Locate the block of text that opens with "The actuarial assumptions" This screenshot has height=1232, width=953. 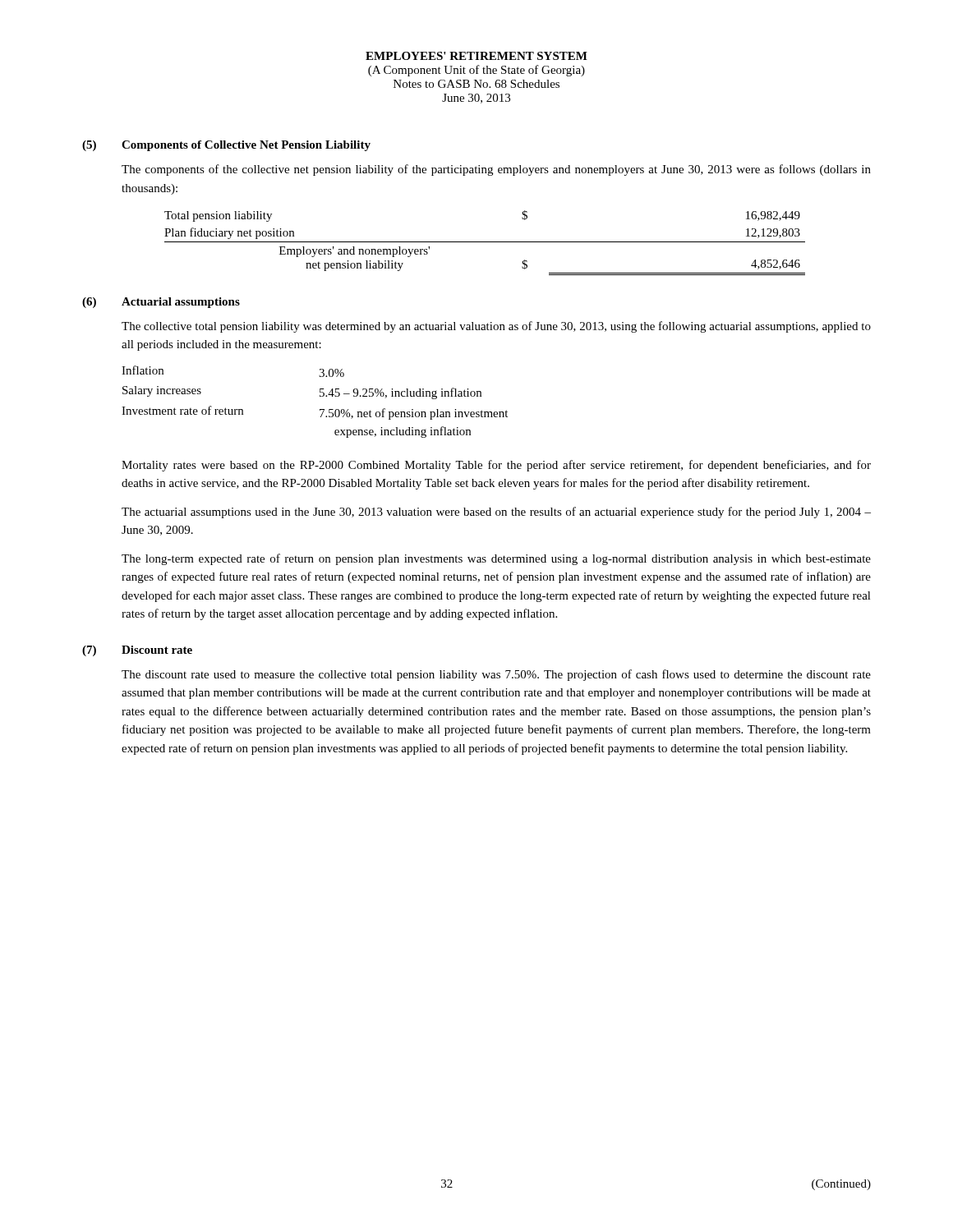(x=496, y=521)
